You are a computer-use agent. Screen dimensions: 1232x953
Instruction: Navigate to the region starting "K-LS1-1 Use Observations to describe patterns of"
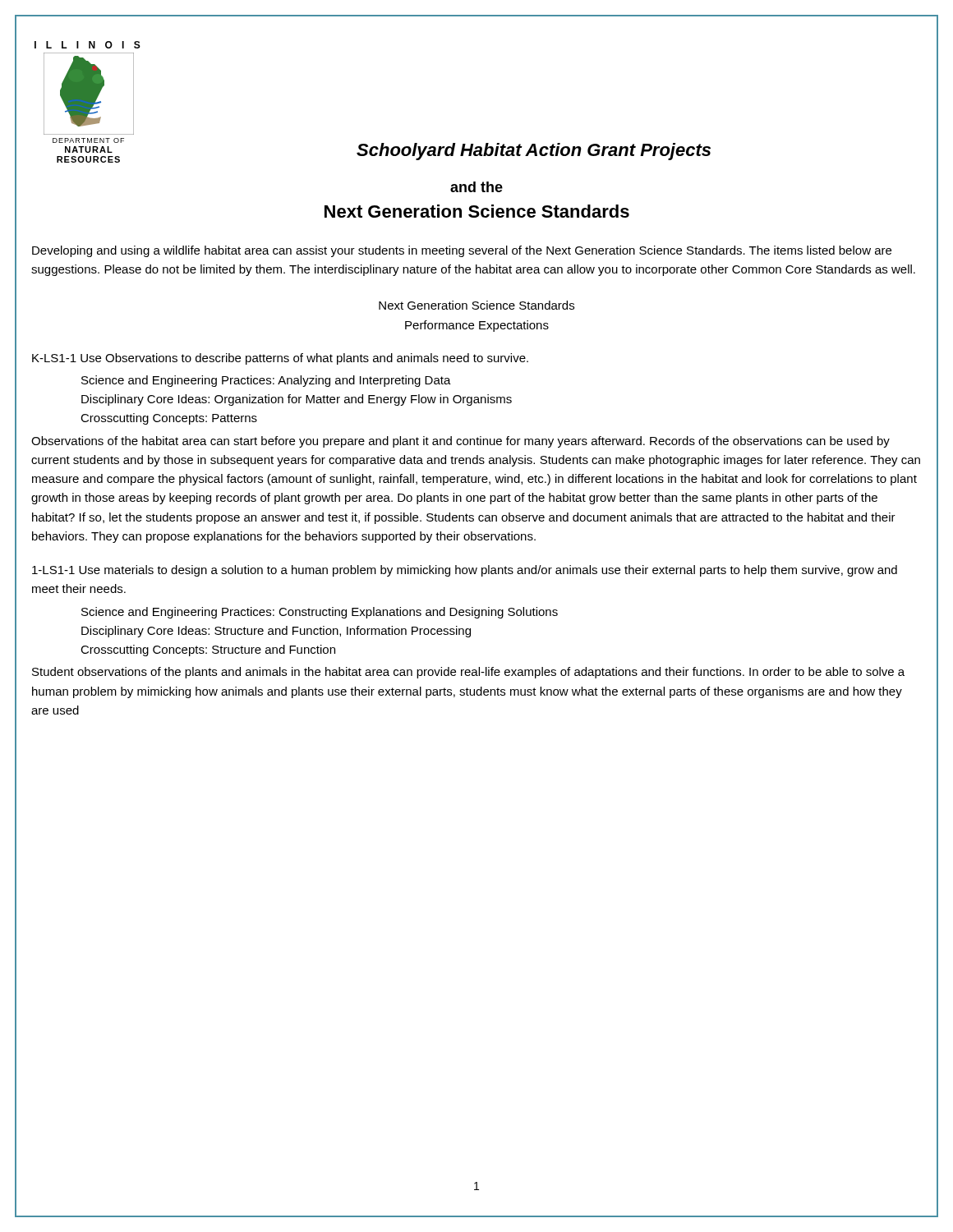click(476, 388)
